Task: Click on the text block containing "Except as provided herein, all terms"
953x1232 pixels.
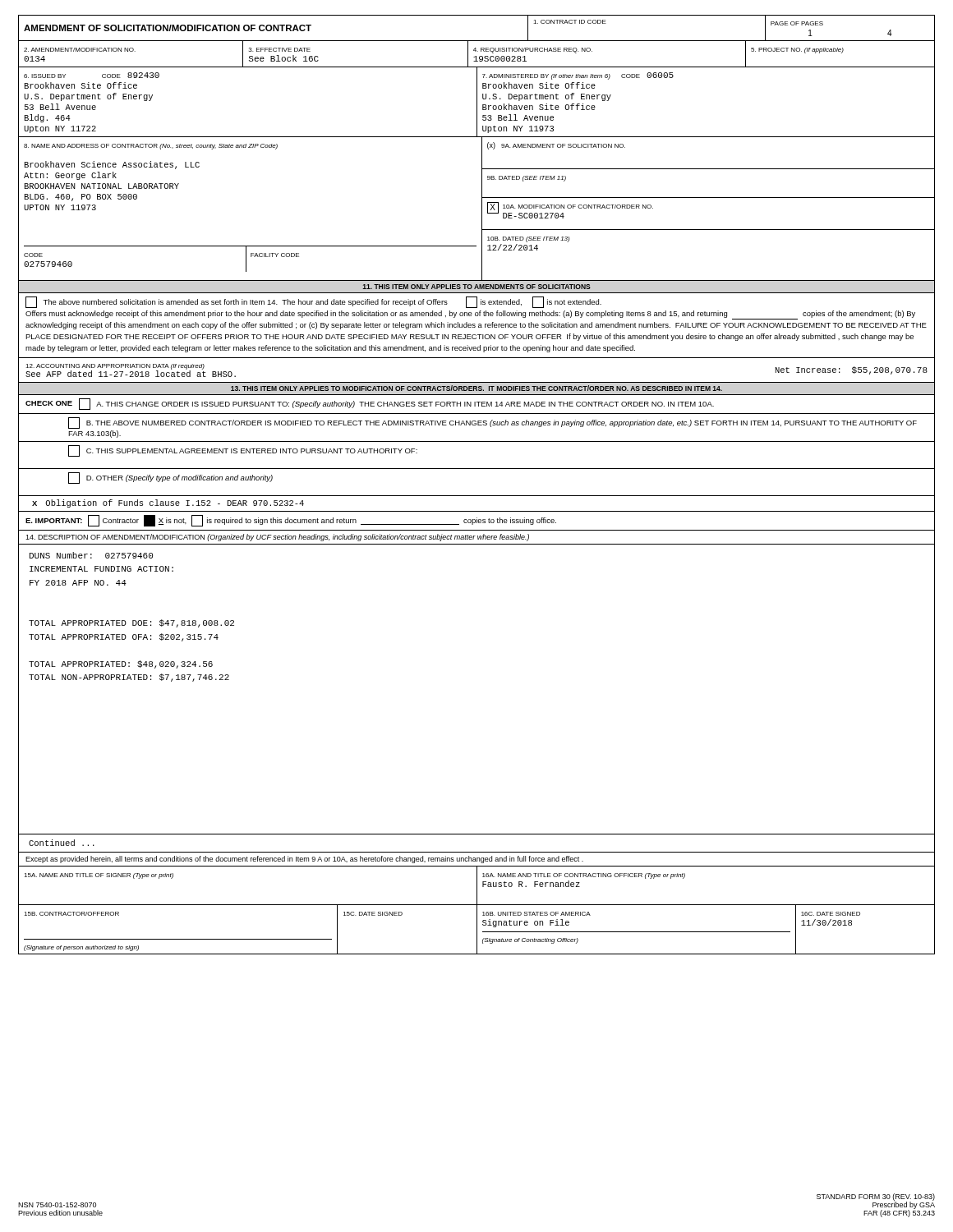Action: pyautogui.click(x=304, y=859)
